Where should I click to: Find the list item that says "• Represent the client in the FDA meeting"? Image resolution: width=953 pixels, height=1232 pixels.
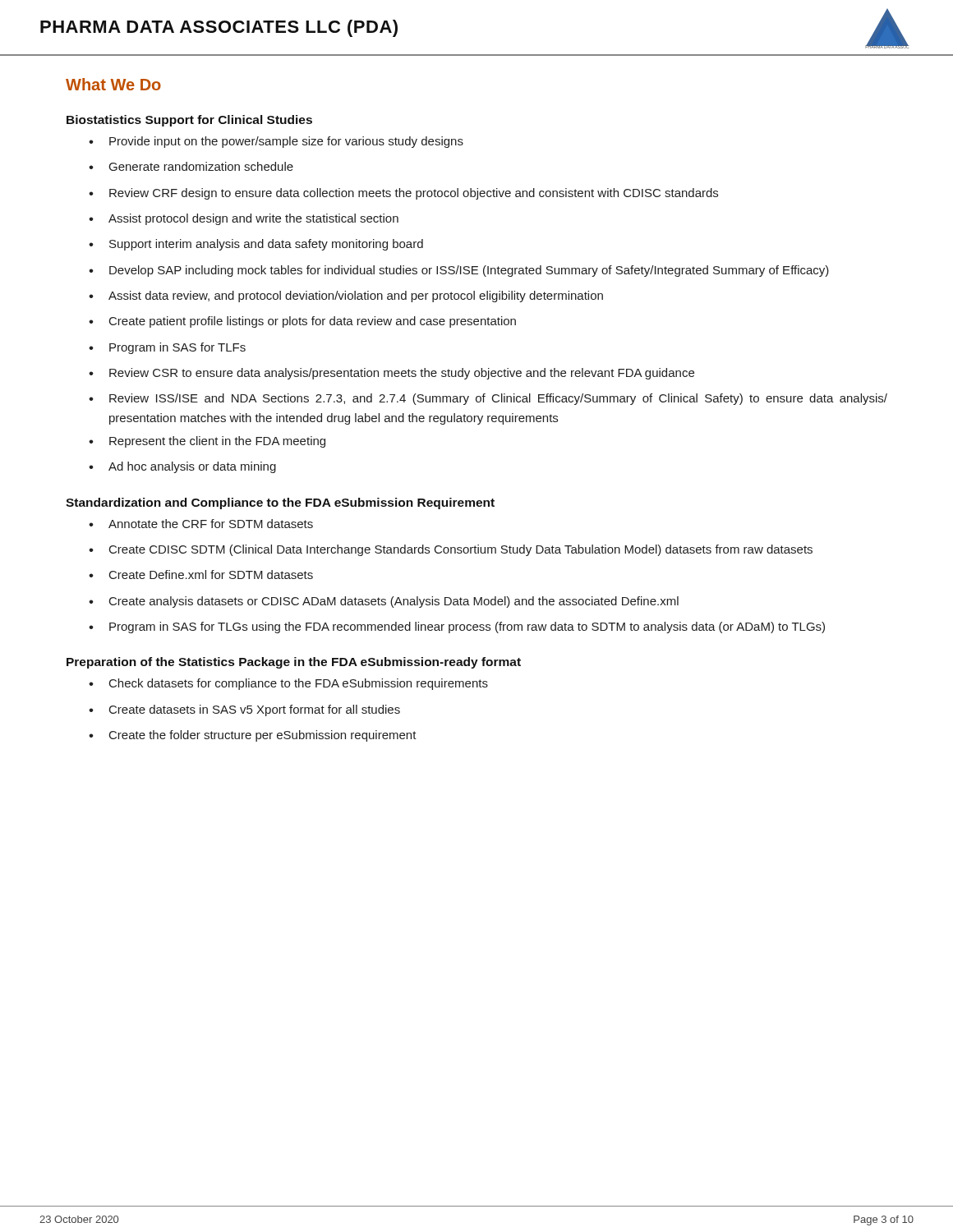tap(207, 442)
